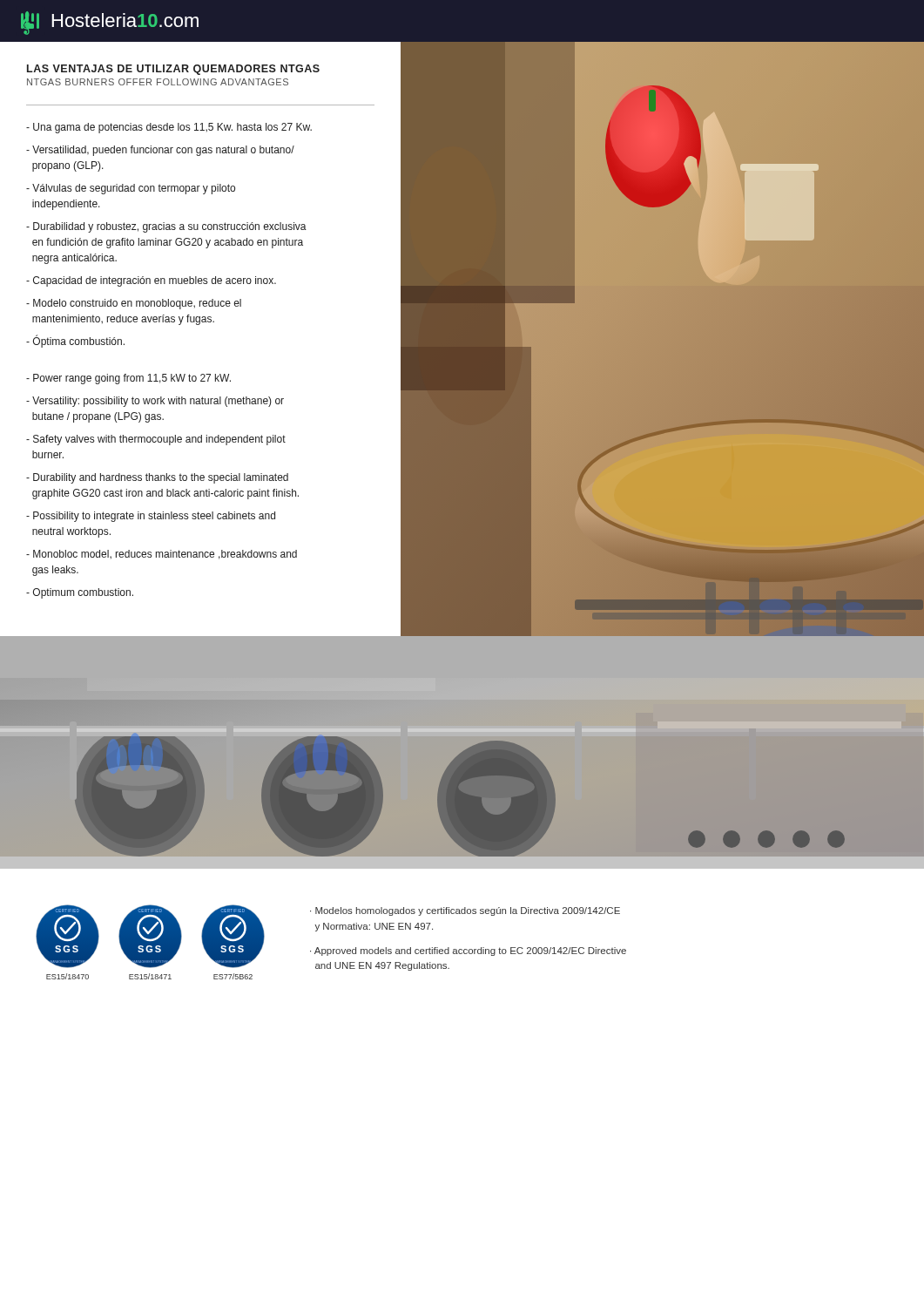This screenshot has width=924, height=1307.
Task: Point to the section header beginning "LAS VENTAJAS DE UTILIZAR QUEMADORES NTGAS"
Action: tap(173, 75)
